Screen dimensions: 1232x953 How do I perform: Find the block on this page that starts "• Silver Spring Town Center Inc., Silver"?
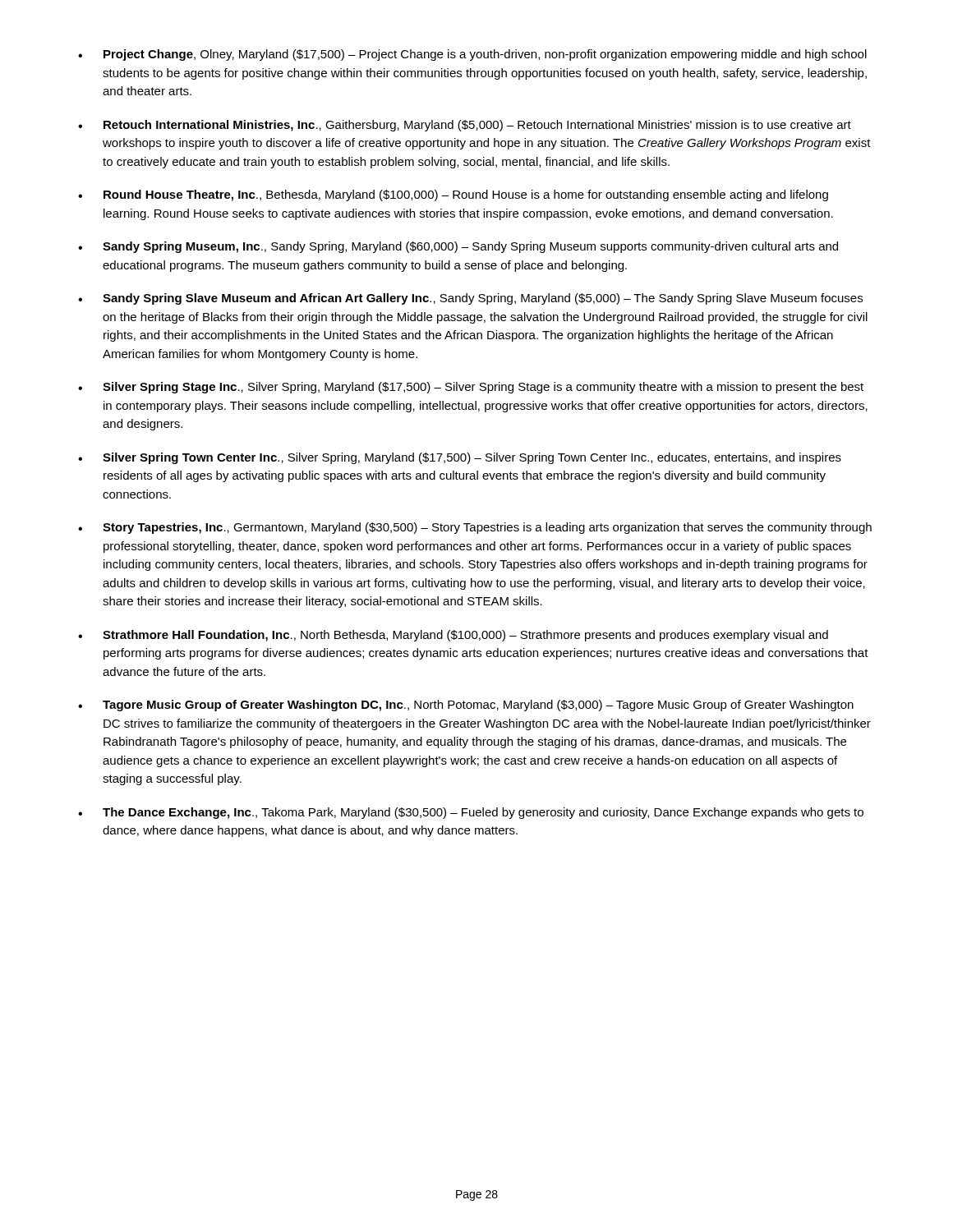point(476,476)
